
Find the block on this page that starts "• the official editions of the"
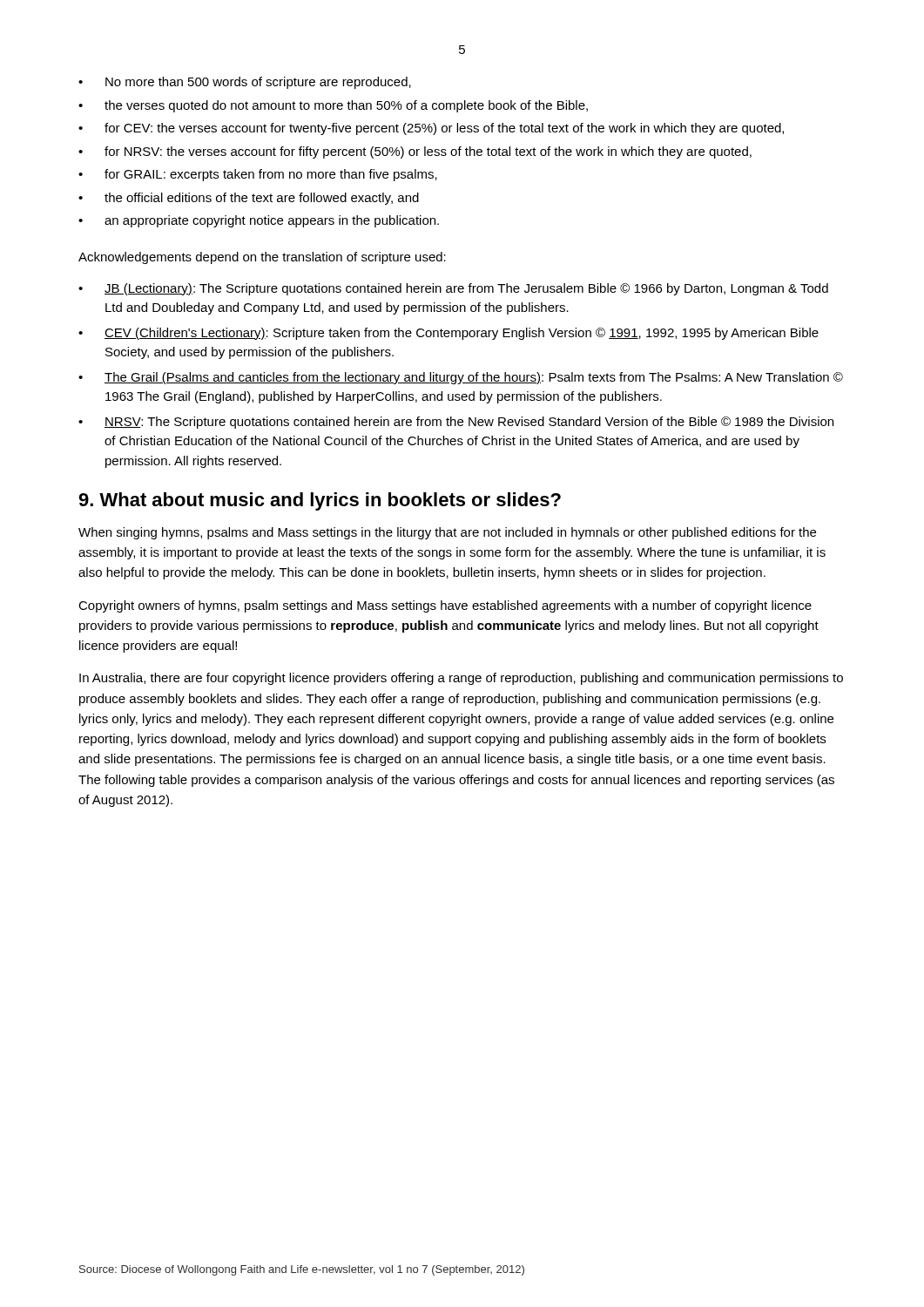pyautogui.click(x=249, y=198)
